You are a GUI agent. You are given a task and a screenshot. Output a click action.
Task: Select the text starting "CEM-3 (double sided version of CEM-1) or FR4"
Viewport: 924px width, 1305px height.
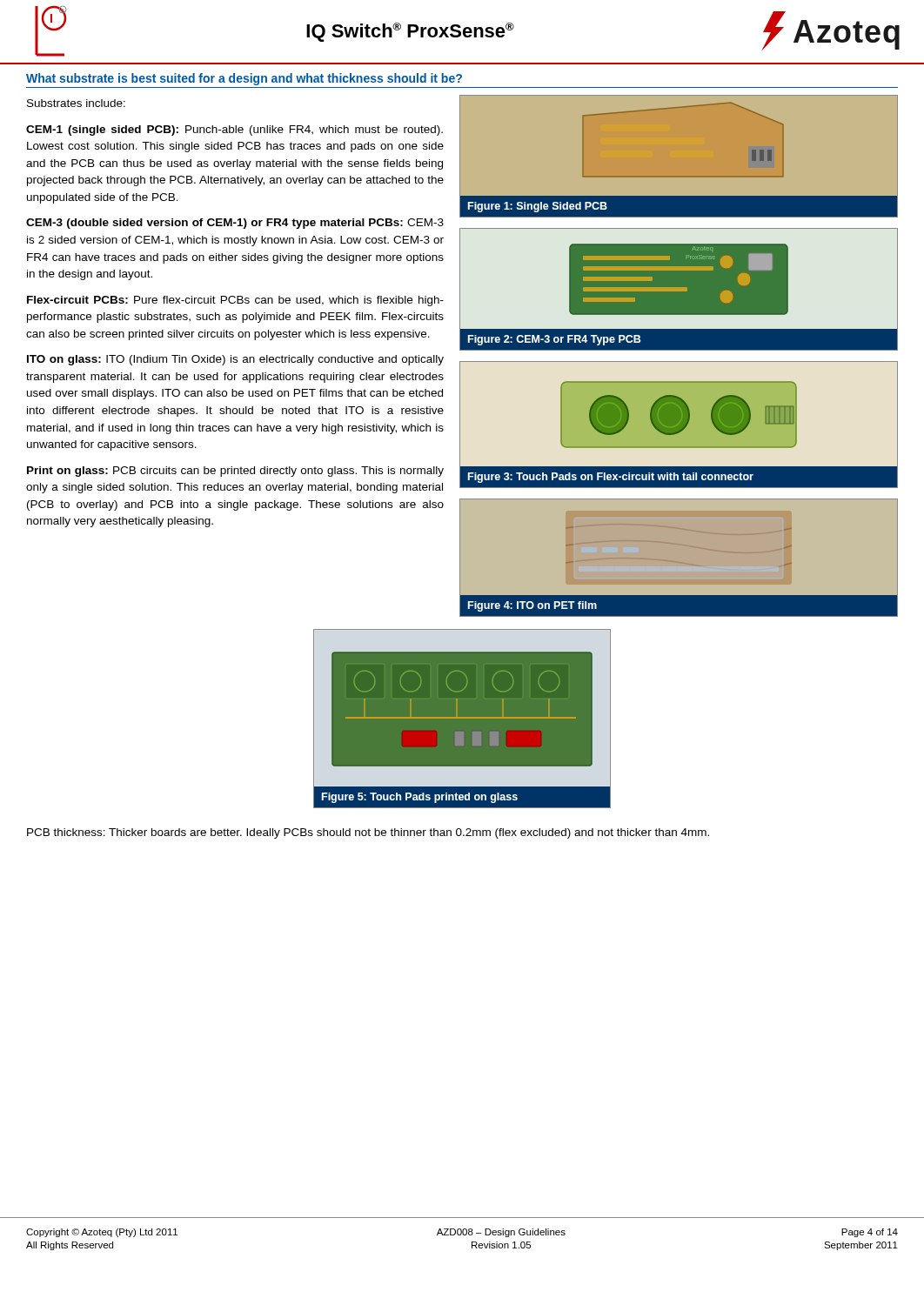click(235, 248)
